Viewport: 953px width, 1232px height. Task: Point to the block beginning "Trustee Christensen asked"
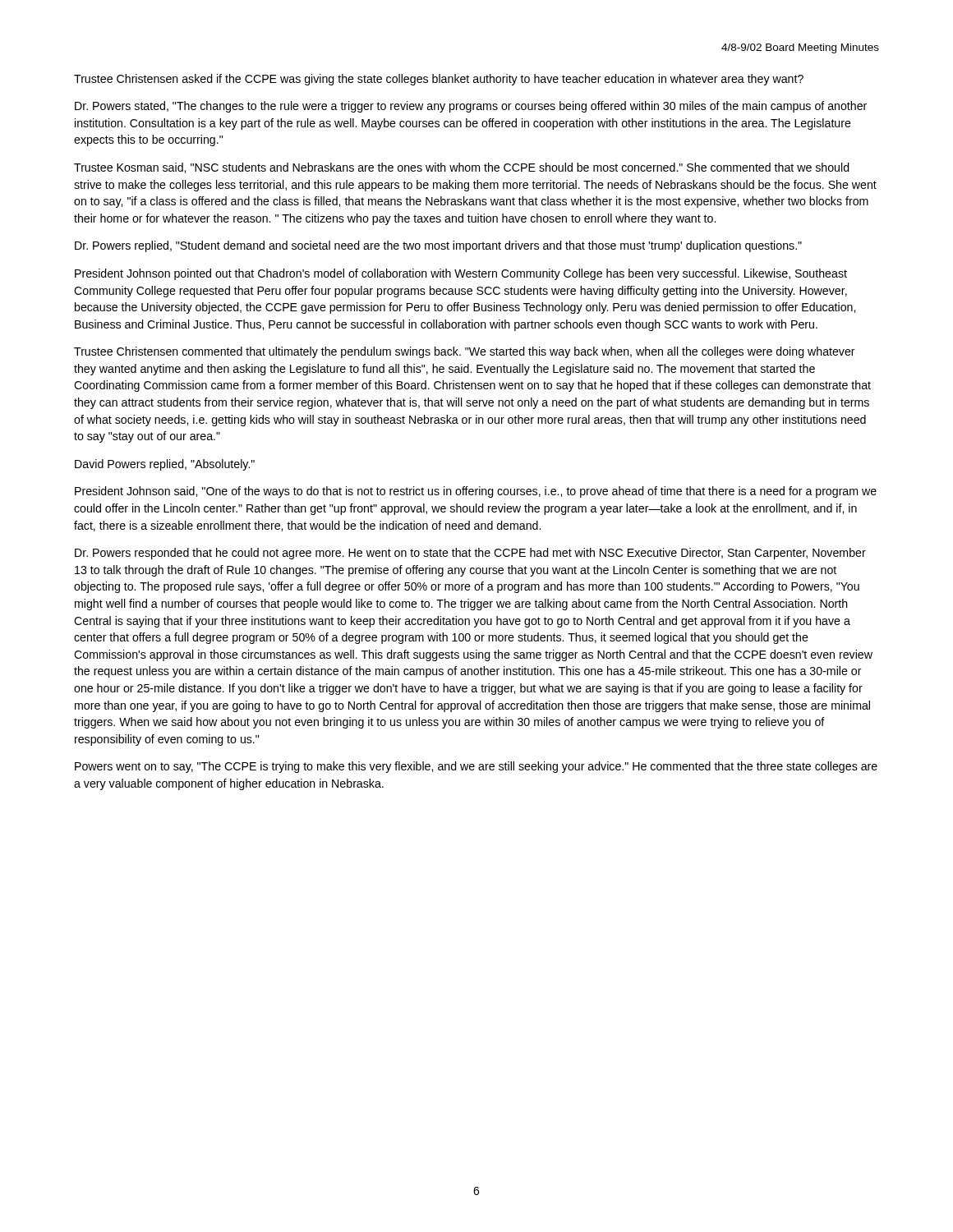point(439,78)
